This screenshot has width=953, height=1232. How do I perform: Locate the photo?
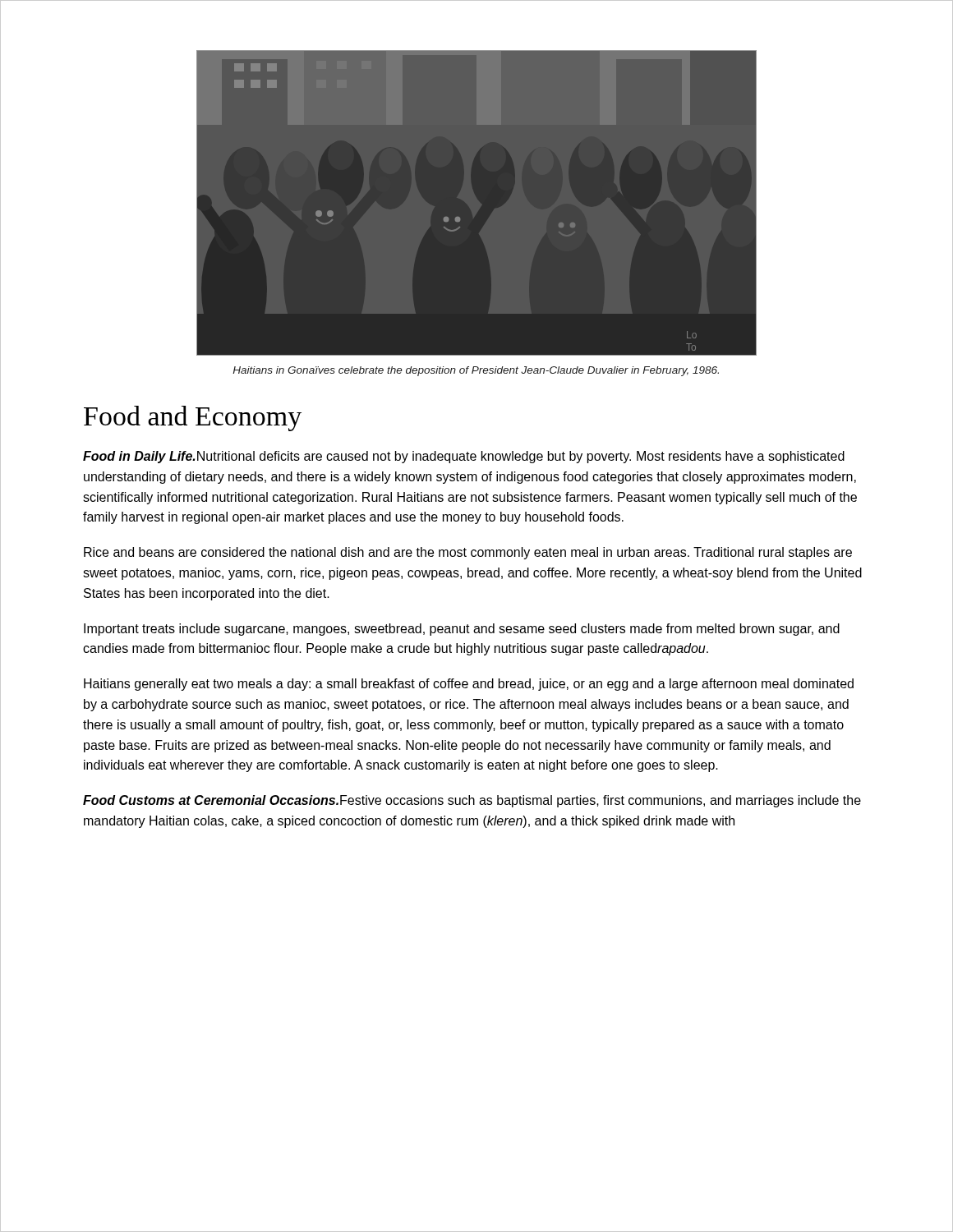pyautogui.click(x=476, y=205)
